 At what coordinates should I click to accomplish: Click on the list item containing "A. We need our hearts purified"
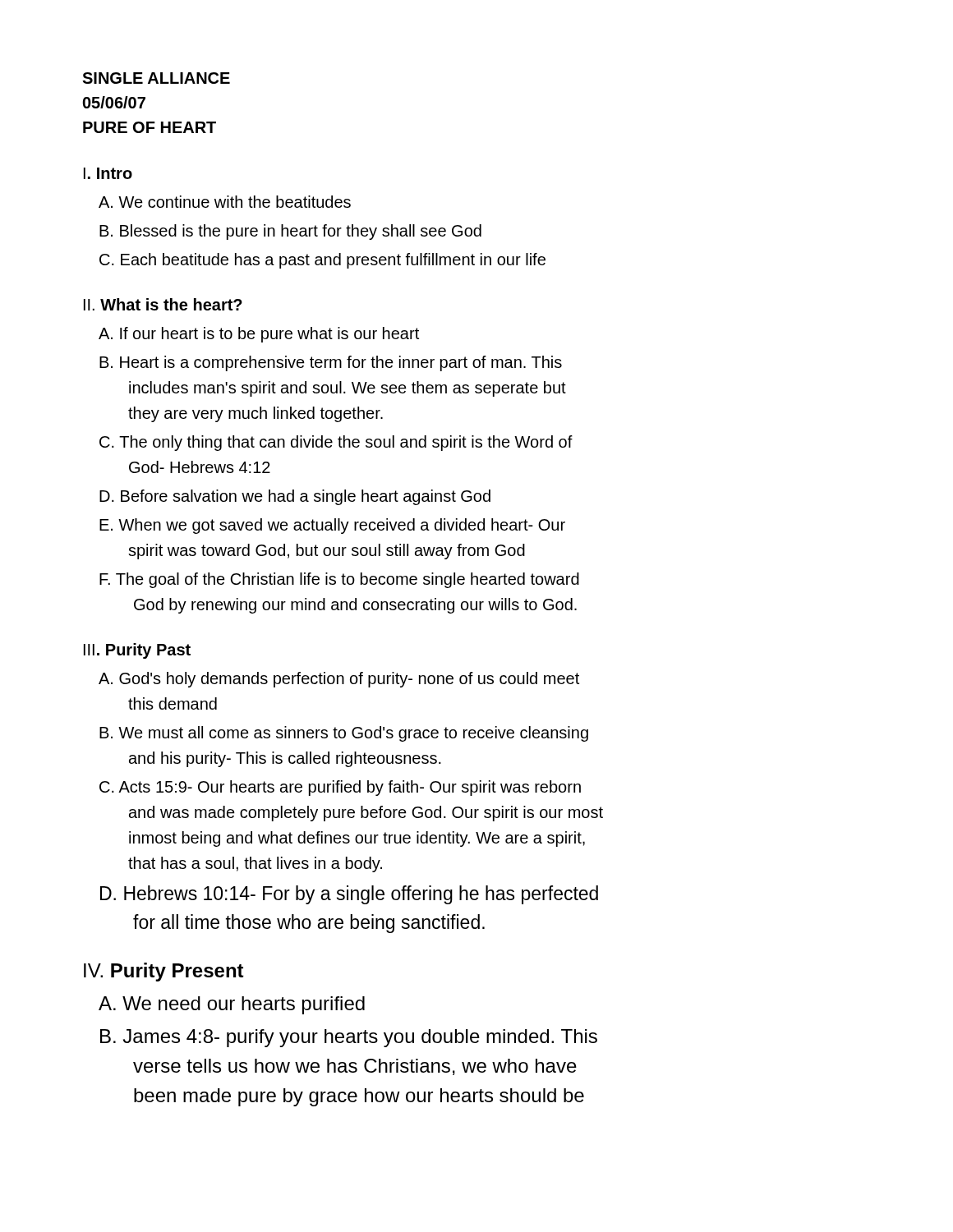click(x=232, y=1003)
